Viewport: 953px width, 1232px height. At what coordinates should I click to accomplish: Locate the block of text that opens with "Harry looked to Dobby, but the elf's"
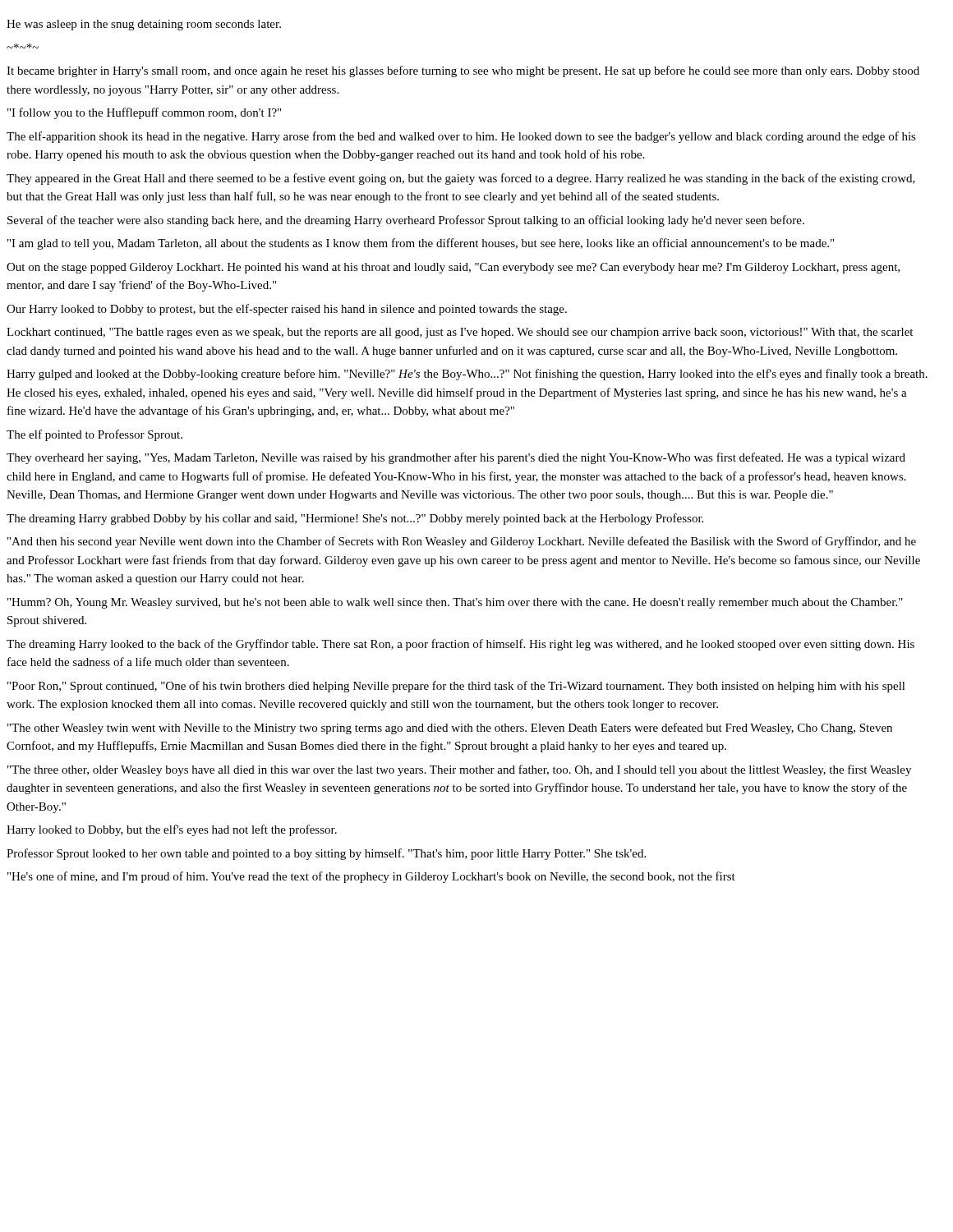172,830
